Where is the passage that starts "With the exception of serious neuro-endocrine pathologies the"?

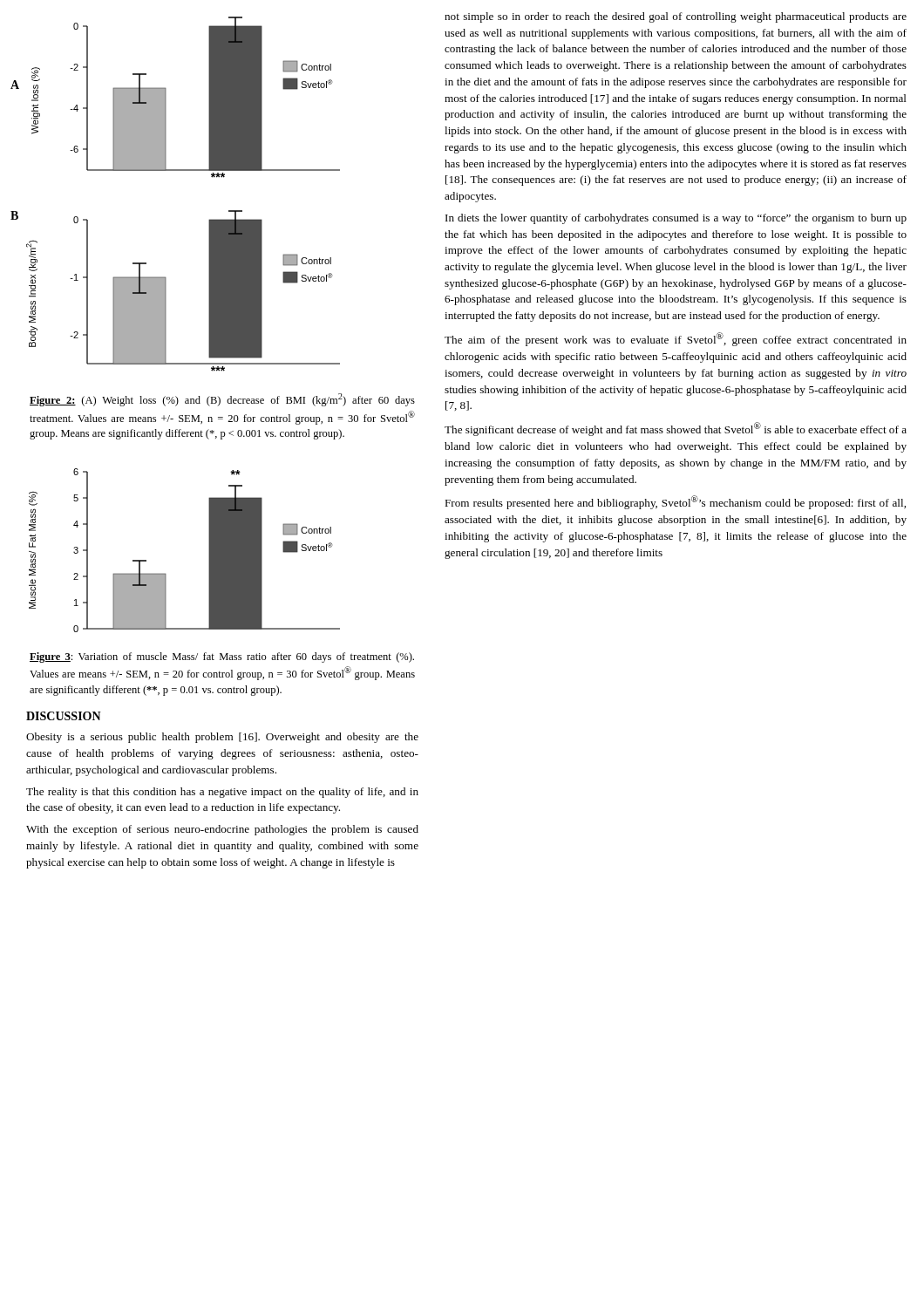point(222,845)
